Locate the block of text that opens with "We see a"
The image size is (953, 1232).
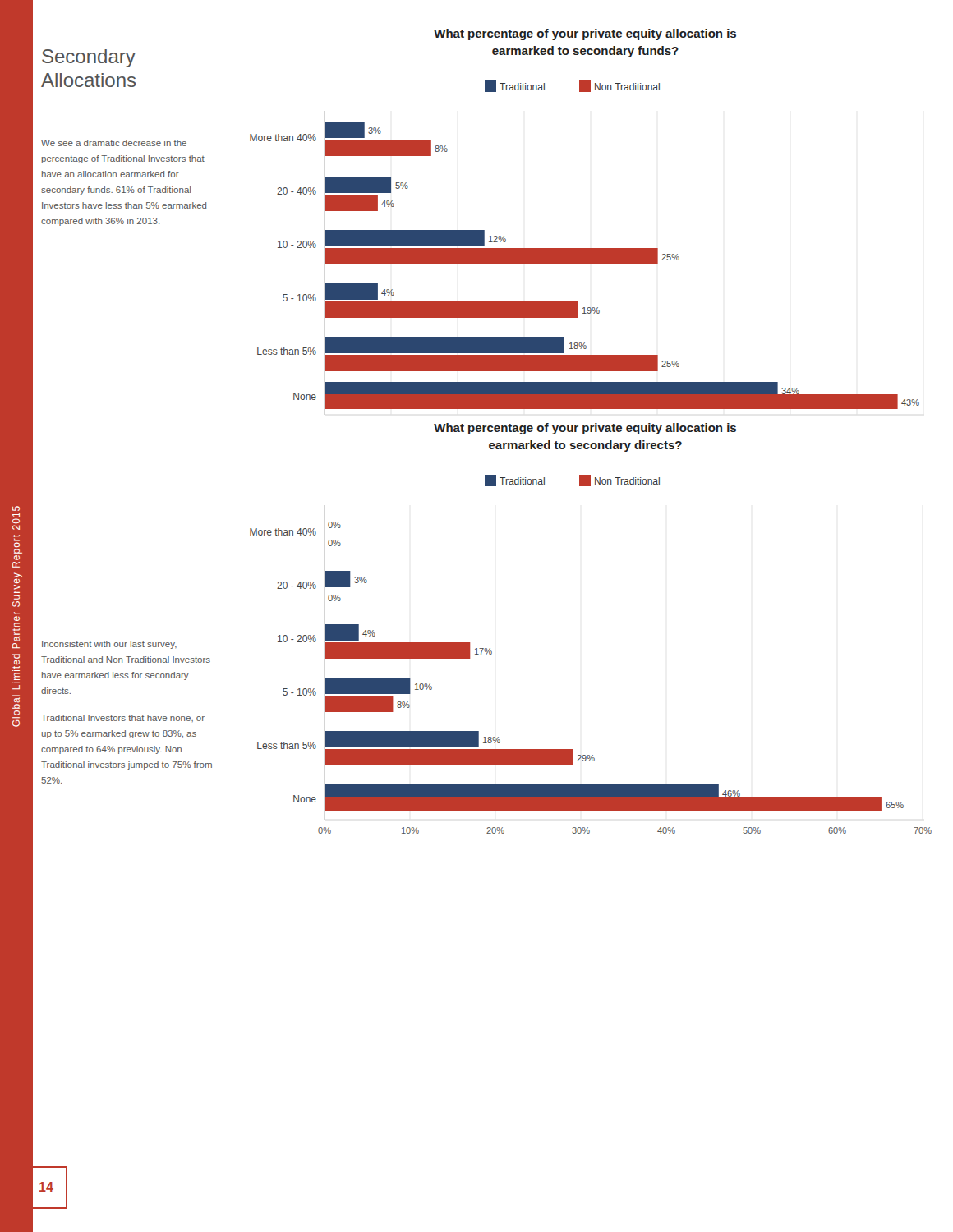click(x=127, y=182)
